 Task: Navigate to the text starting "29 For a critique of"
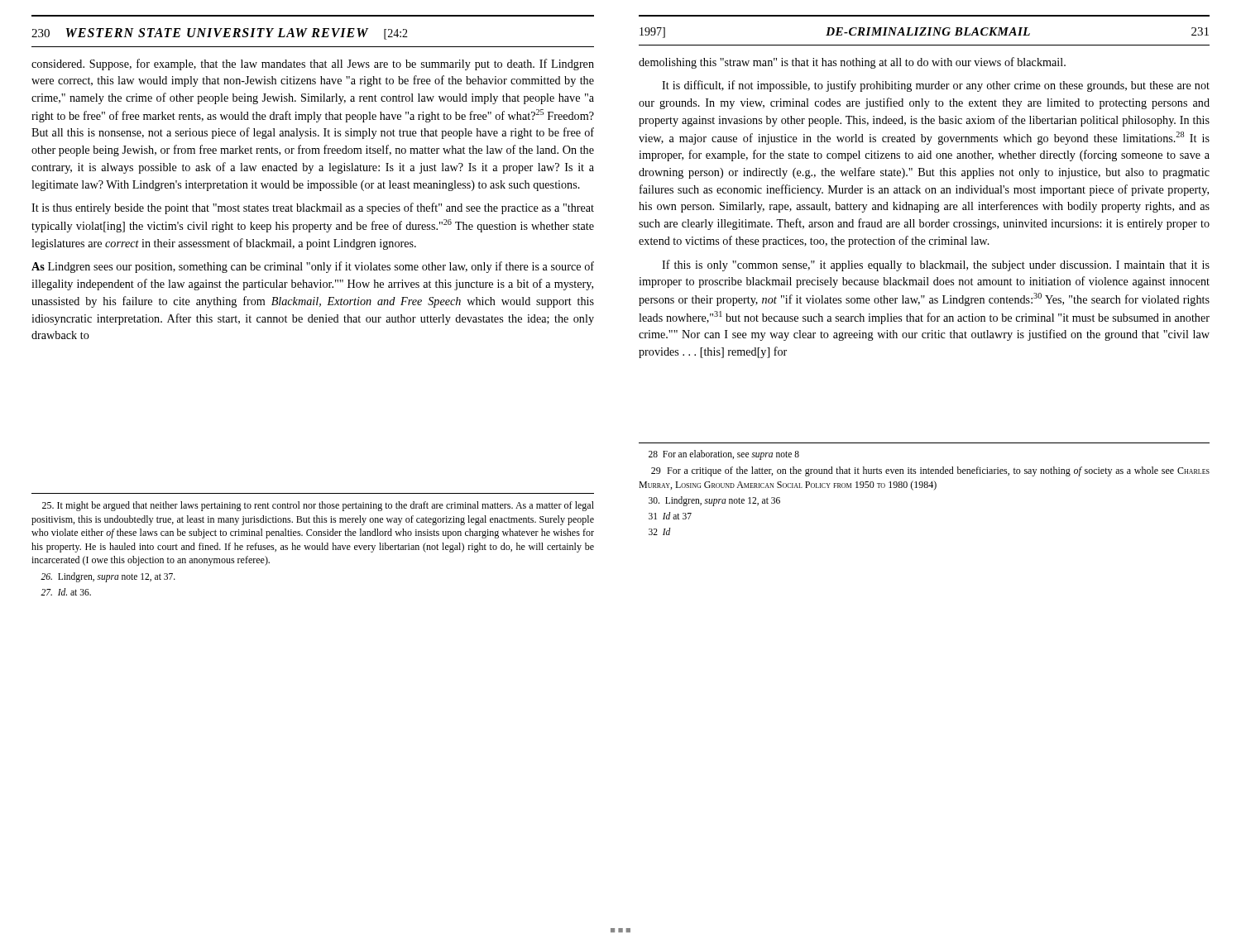coord(924,478)
